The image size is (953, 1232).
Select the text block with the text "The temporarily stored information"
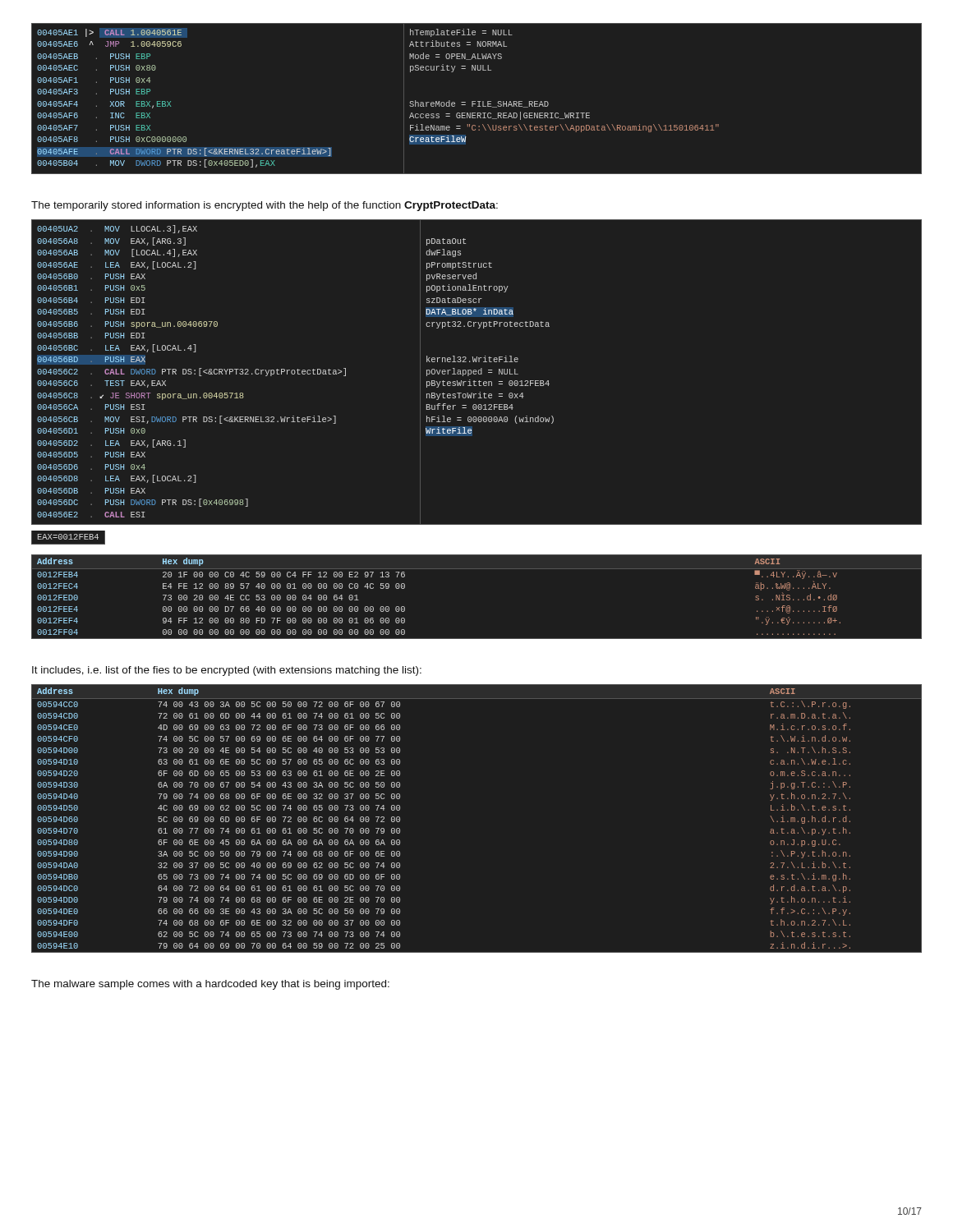pos(265,205)
